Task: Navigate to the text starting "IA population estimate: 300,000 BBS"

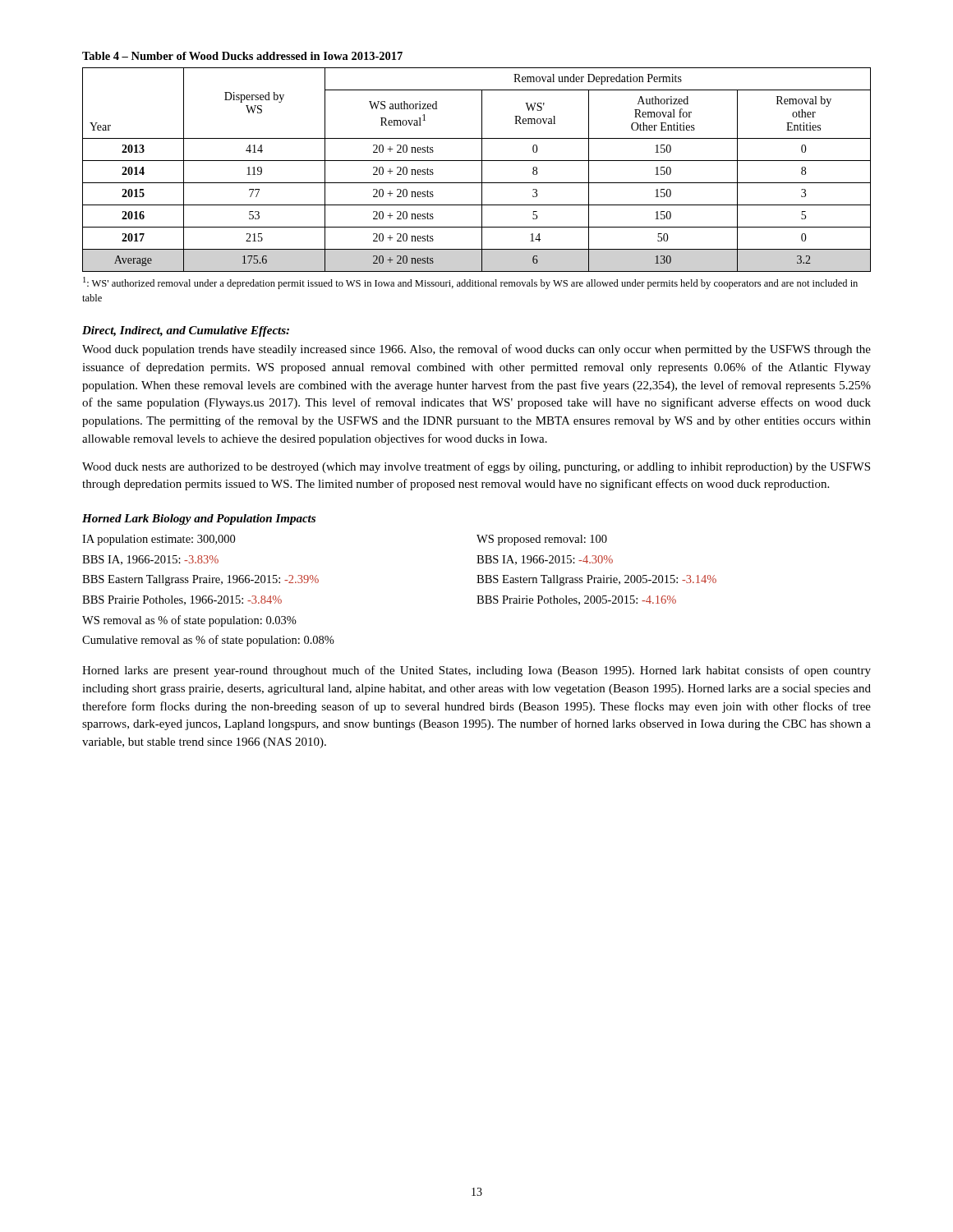Action: (208, 590)
